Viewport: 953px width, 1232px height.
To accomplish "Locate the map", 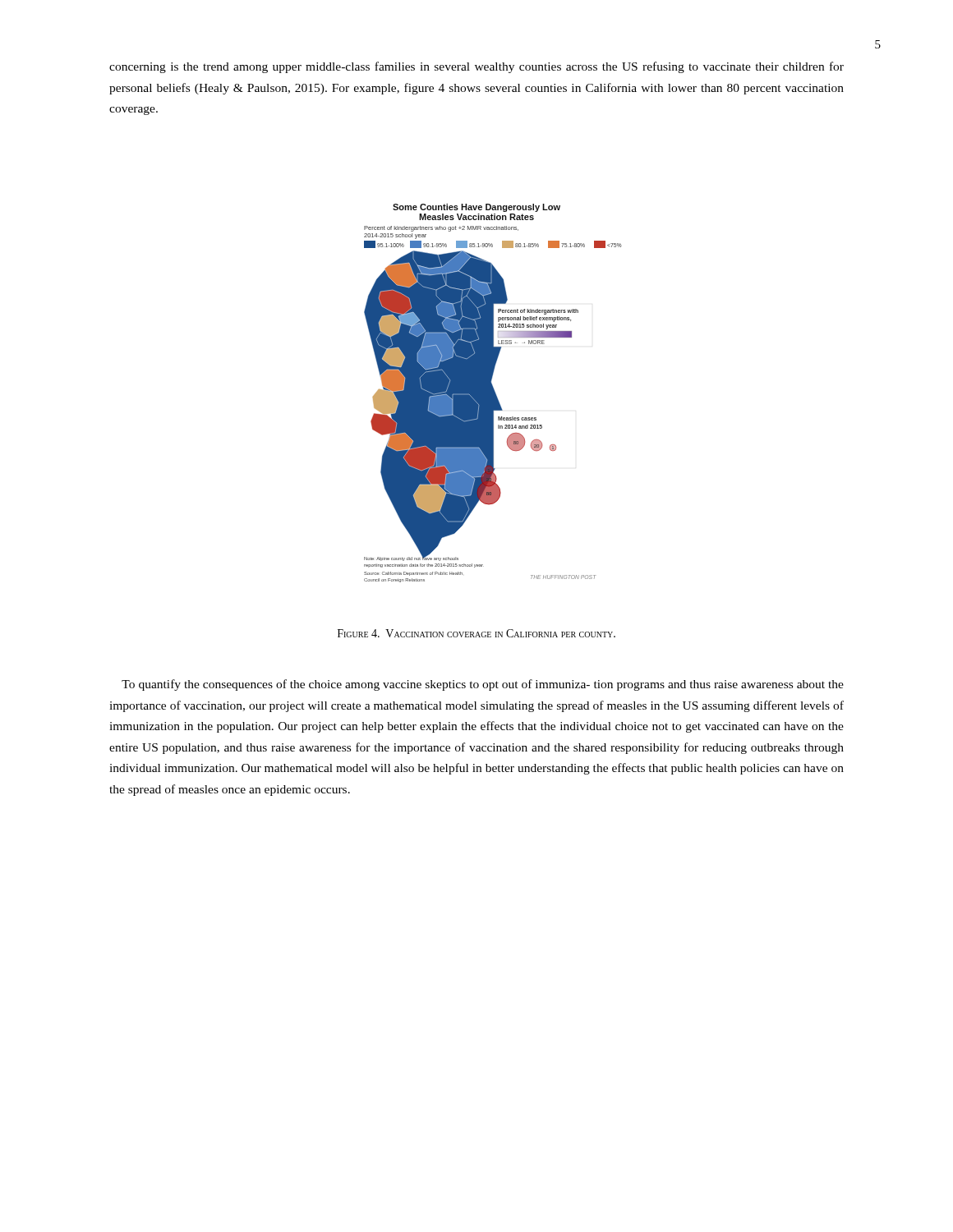I will pos(476,398).
